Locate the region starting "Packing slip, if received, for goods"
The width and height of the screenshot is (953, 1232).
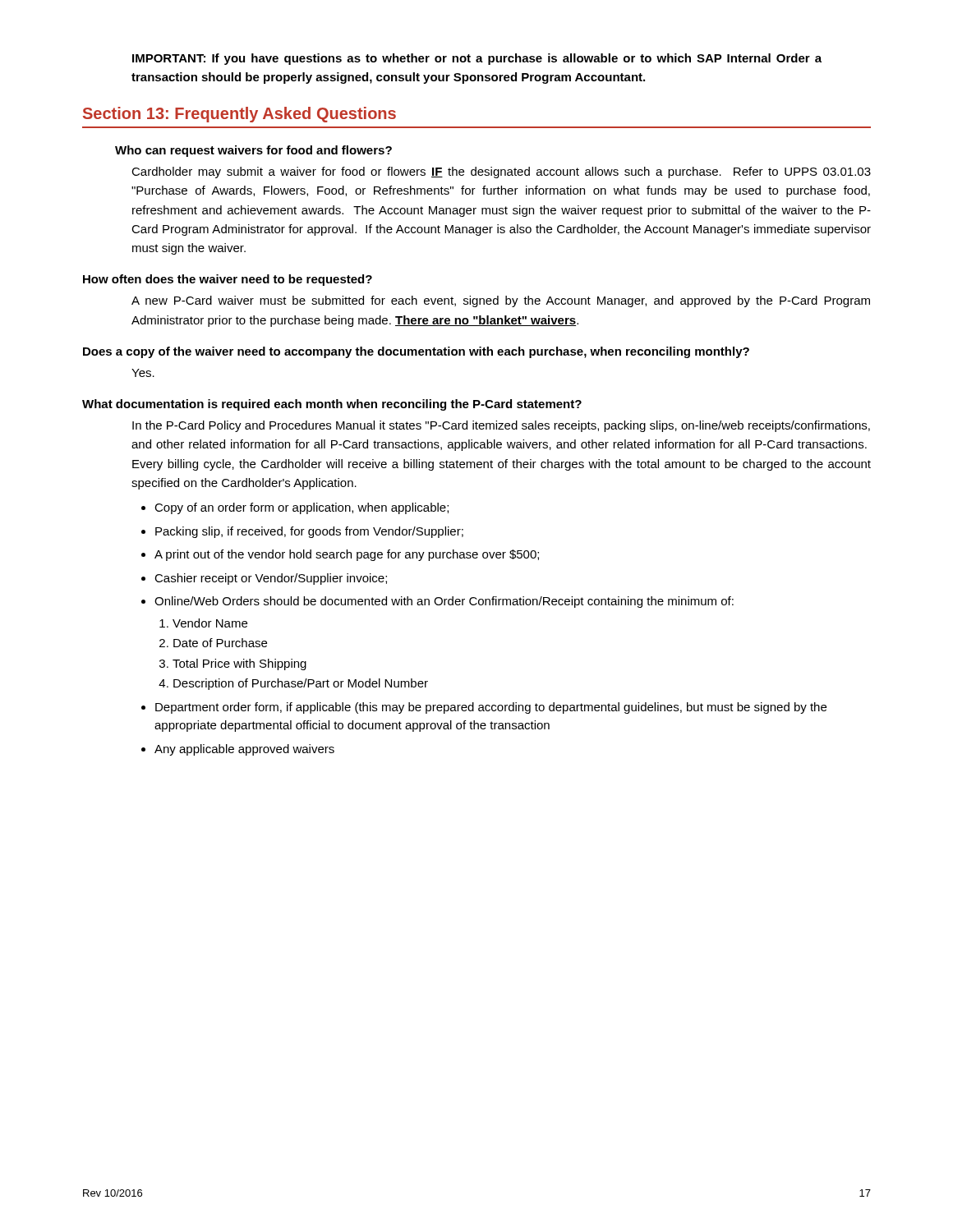309,531
